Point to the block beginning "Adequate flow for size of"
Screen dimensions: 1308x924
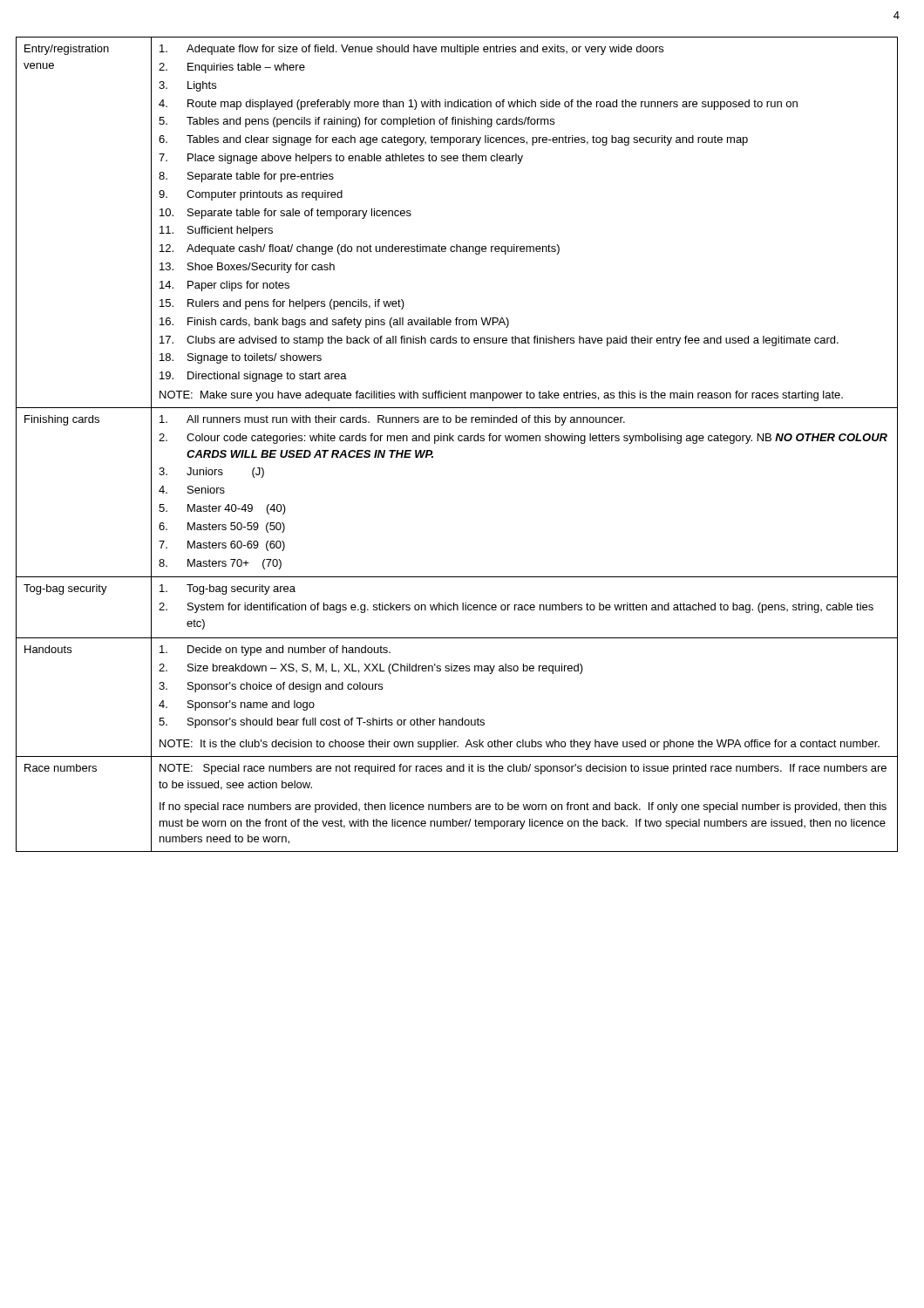(x=411, y=50)
